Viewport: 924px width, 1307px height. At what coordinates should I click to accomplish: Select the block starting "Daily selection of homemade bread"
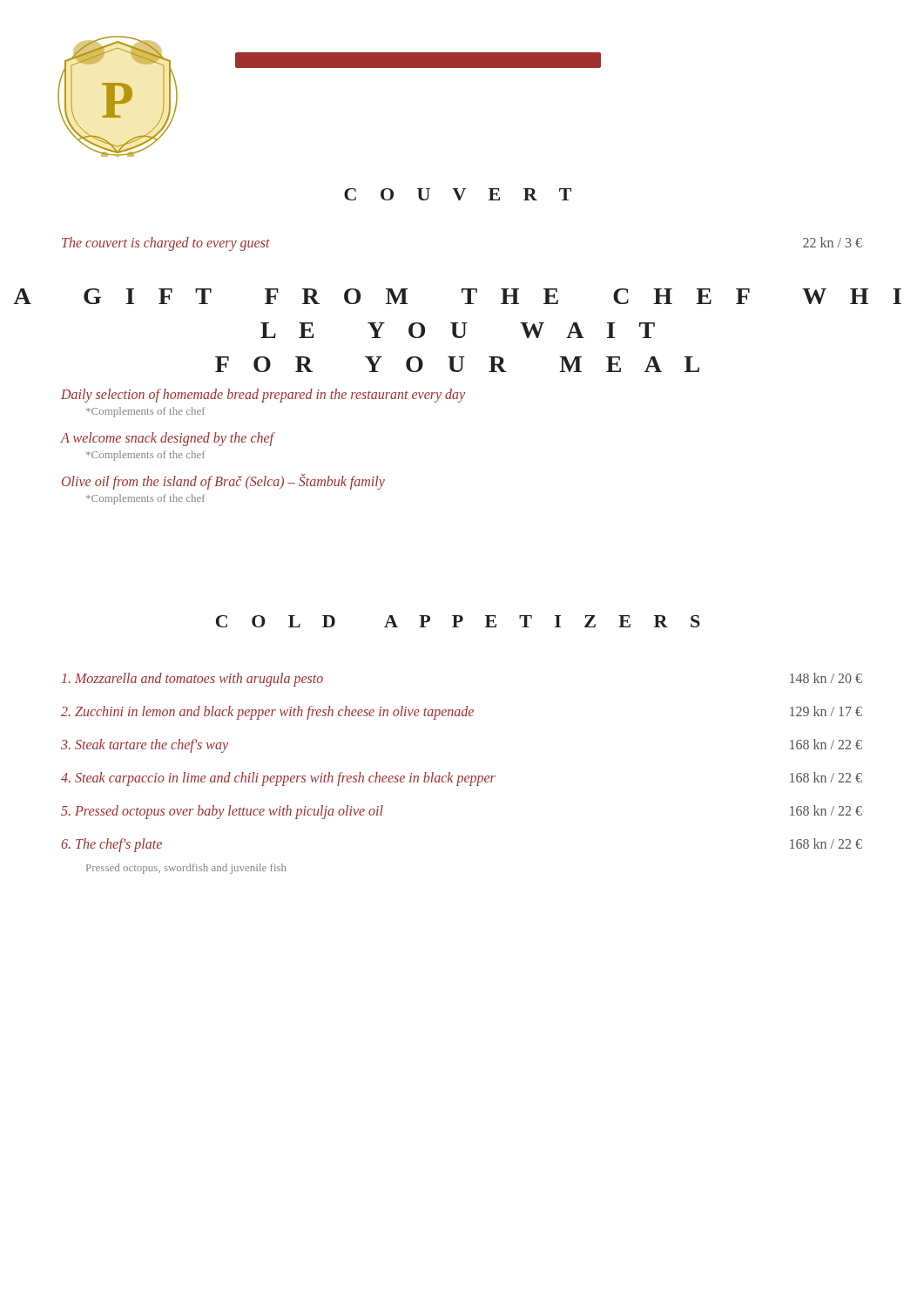click(x=263, y=394)
